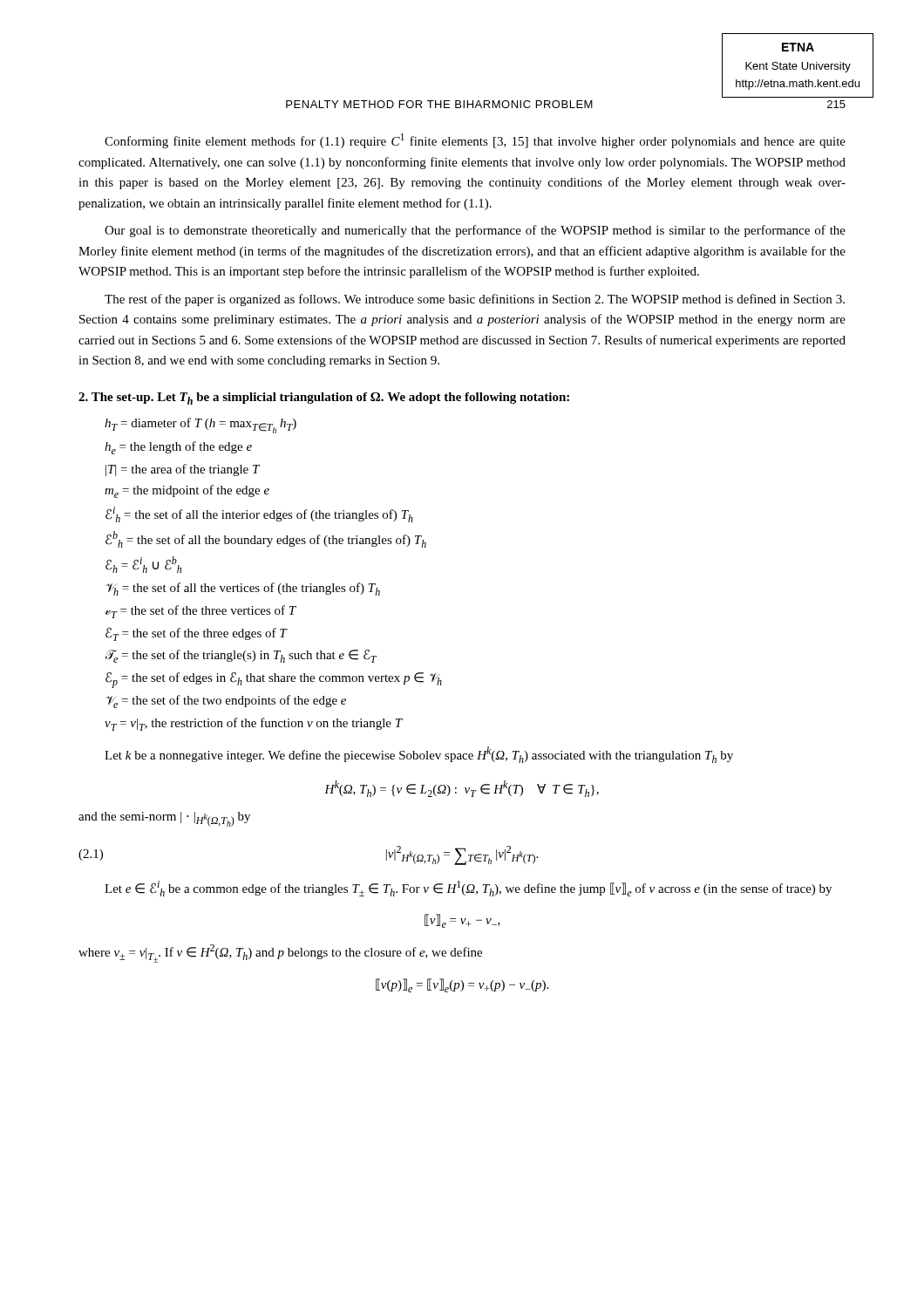Locate the text block that says "Conforming finite element methods"

(x=462, y=171)
